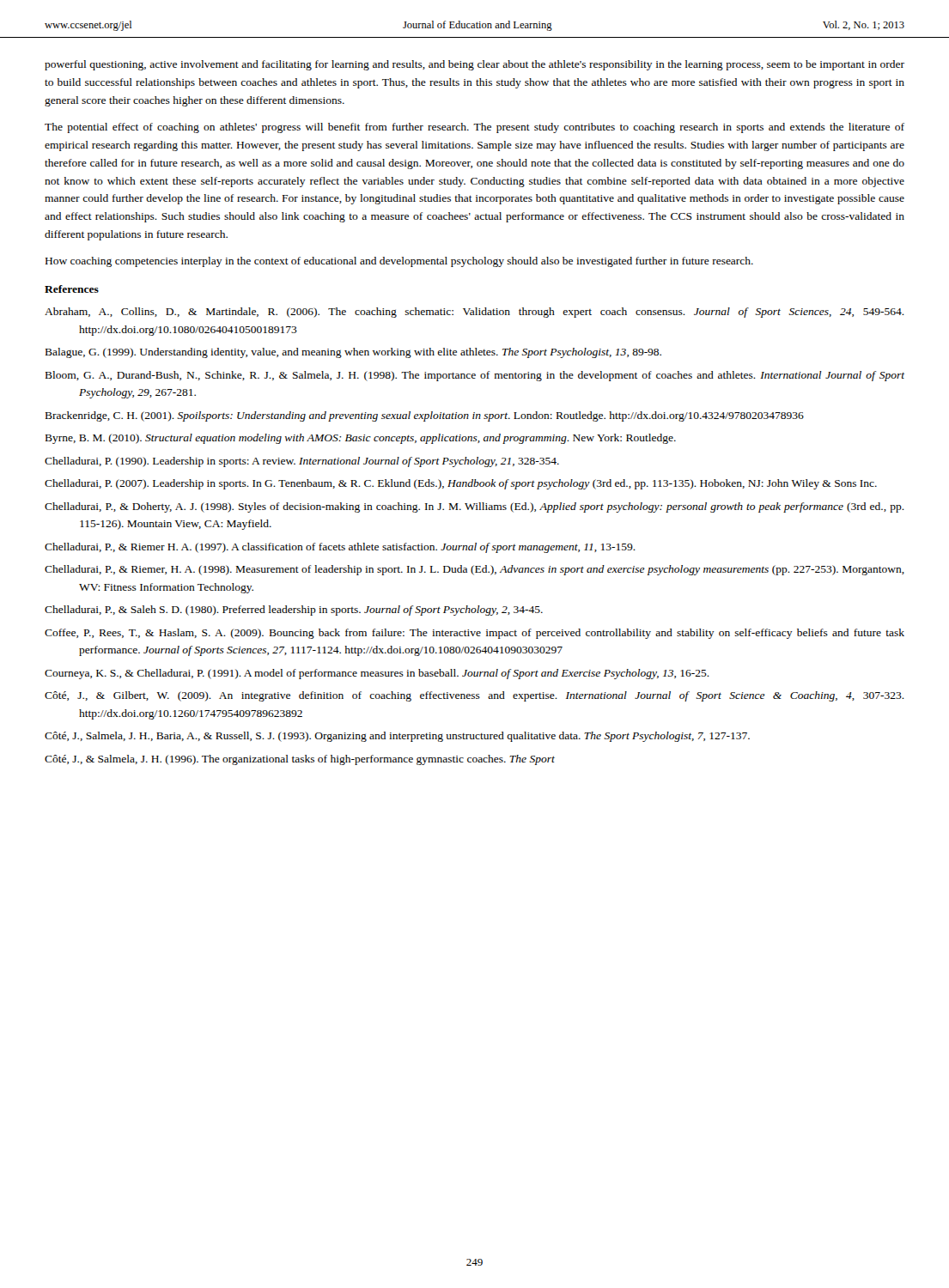Click on the block starting "How coaching competencies interplay in"
The image size is (949, 1288).
(x=399, y=261)
